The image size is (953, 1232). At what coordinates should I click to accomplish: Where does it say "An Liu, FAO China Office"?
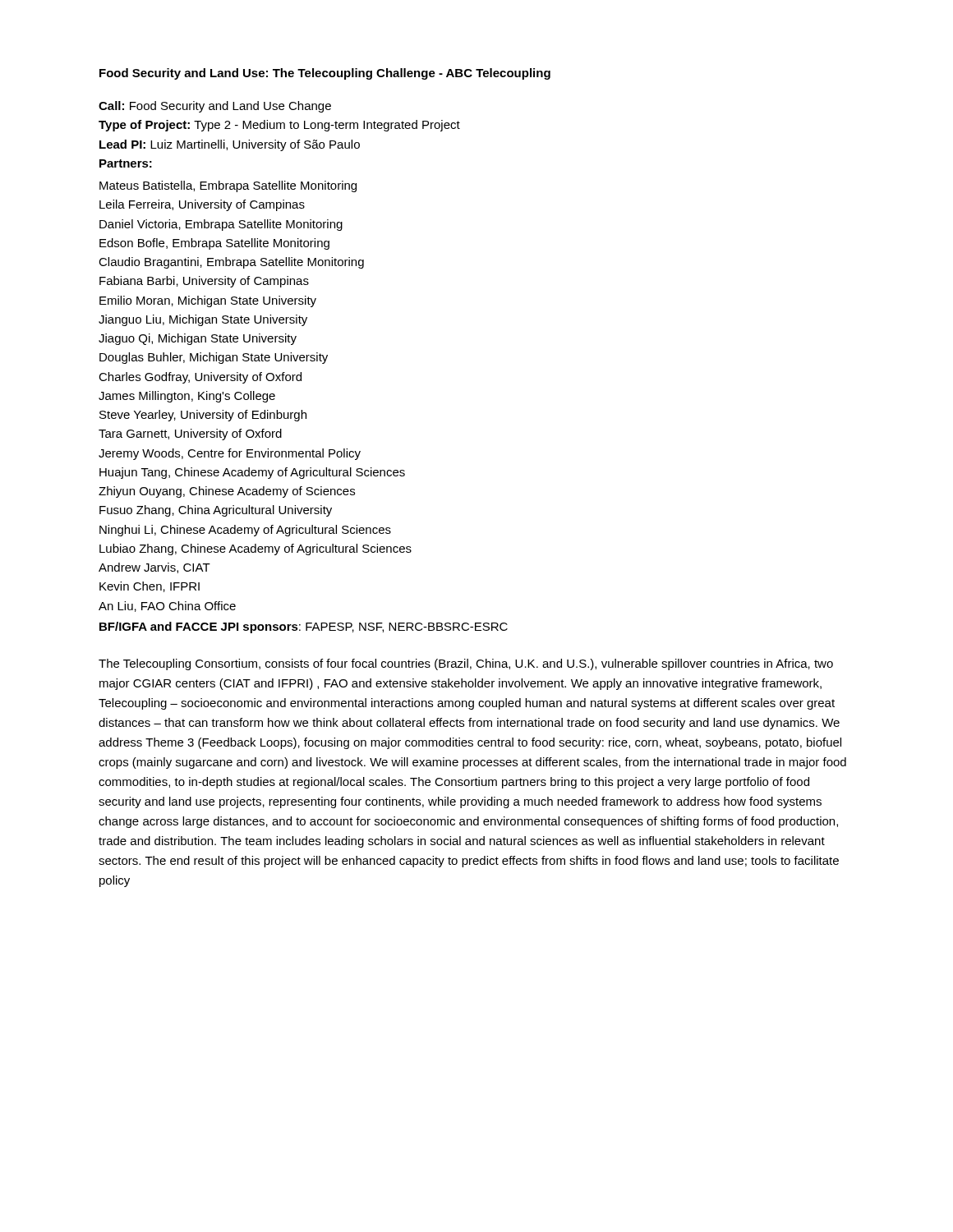pyautogui.click(x=167, y=605)
